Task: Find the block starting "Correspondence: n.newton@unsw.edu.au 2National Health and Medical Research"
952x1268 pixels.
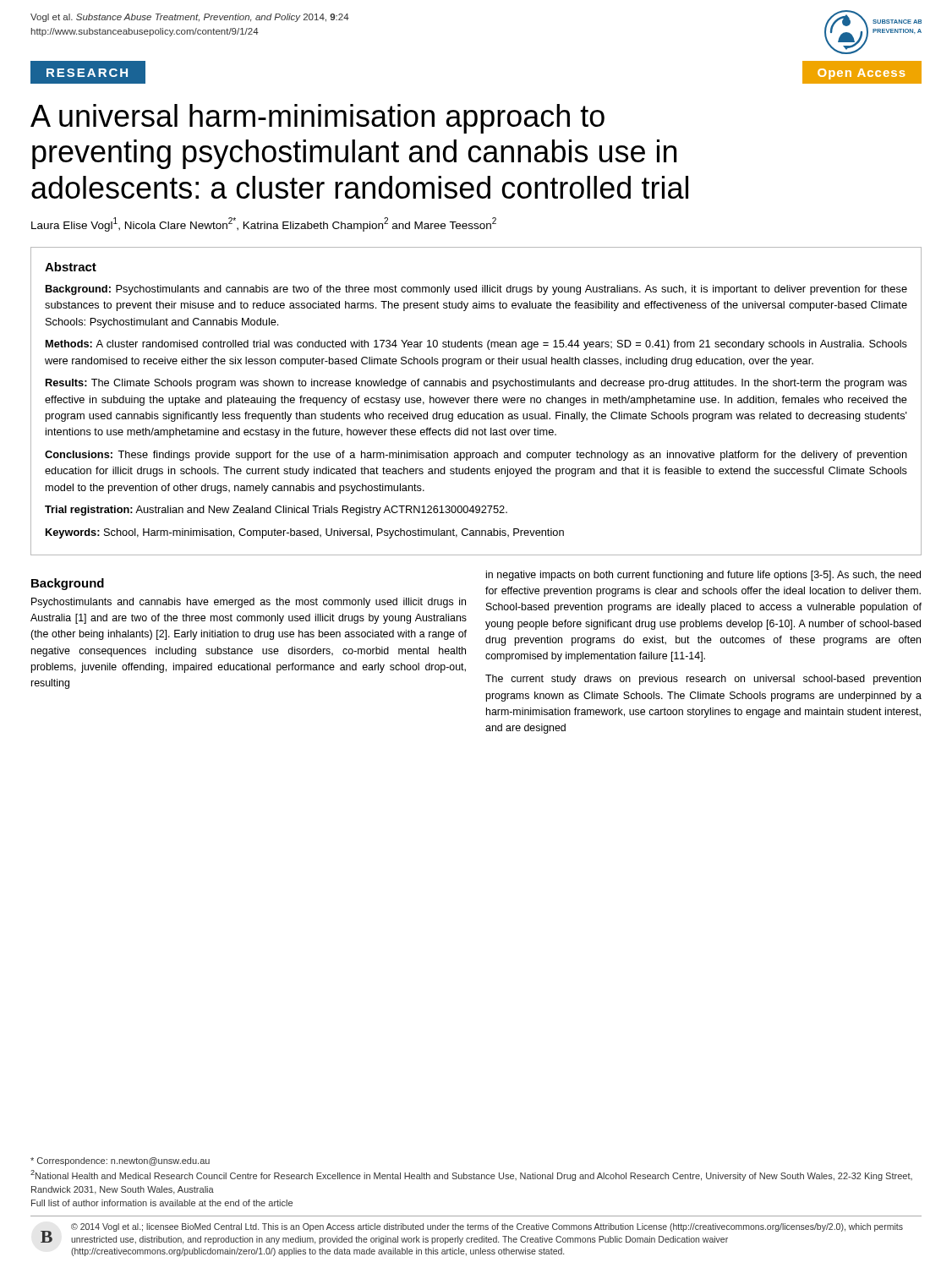Action: pos(472,1182)
